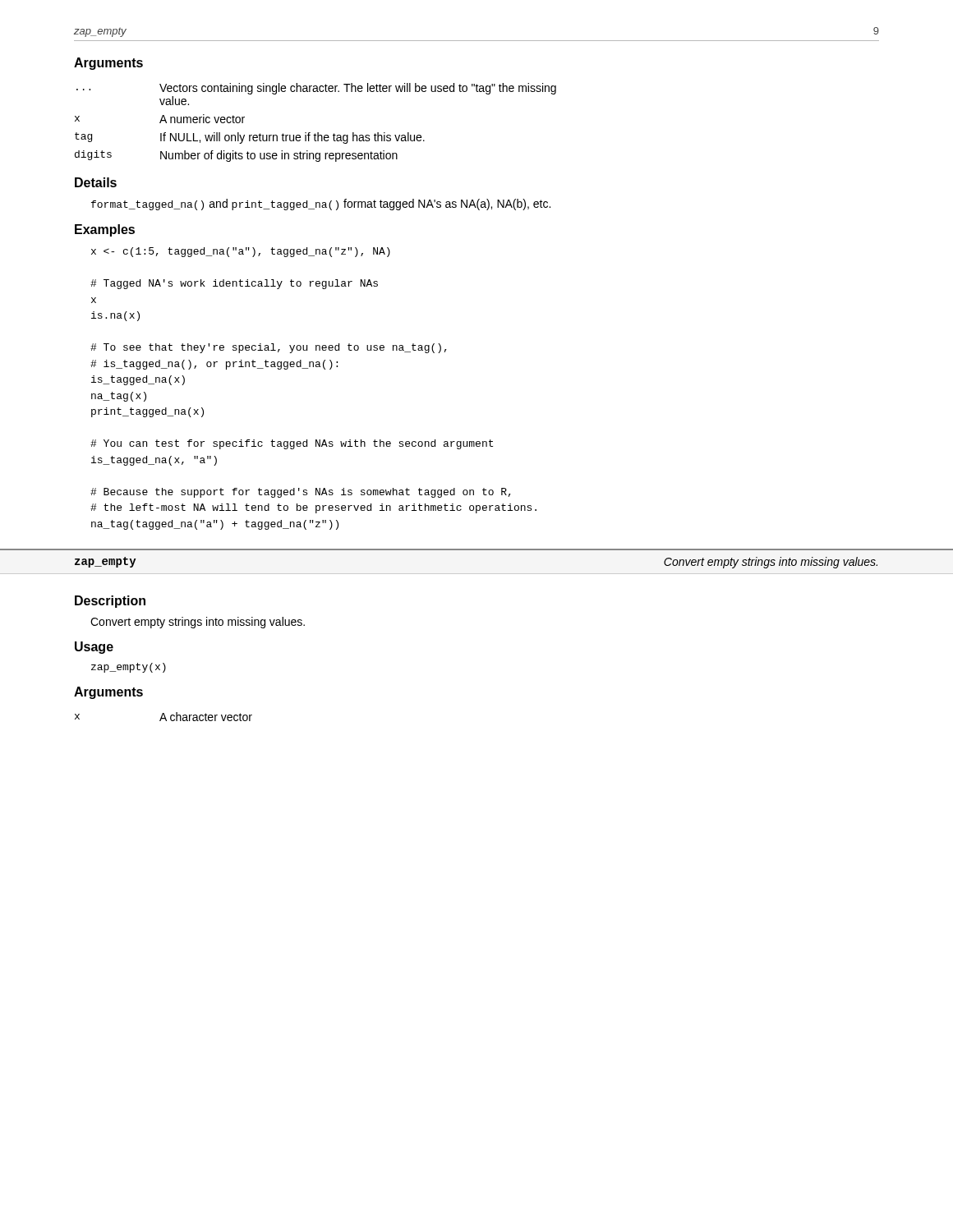Locate the text block containing "format_tagged_na() and print_tagged_na() format tagged NA's"
953x1232 pixels.
321,204
